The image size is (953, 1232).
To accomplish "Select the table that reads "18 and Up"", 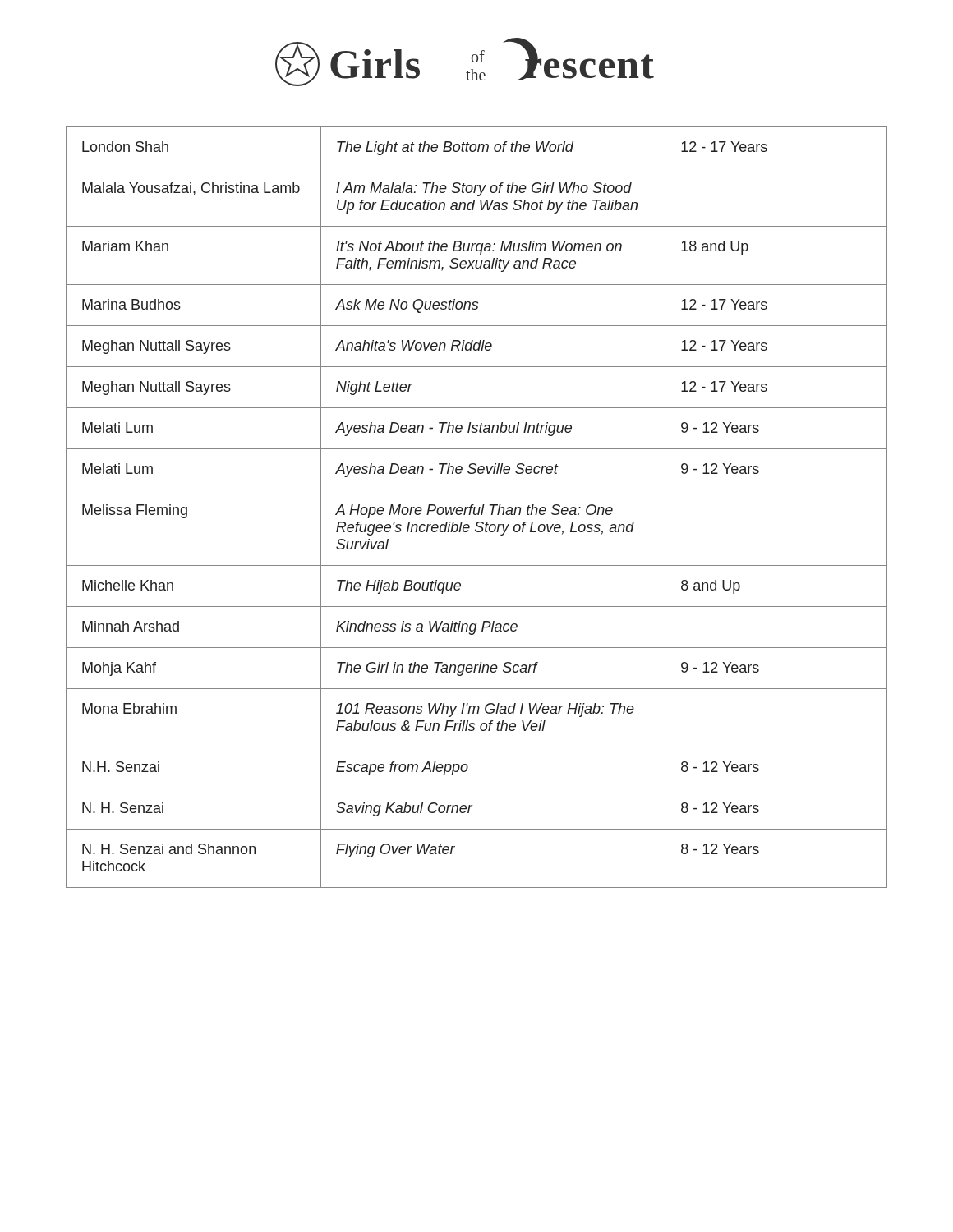I will click(x=476, y=507).
